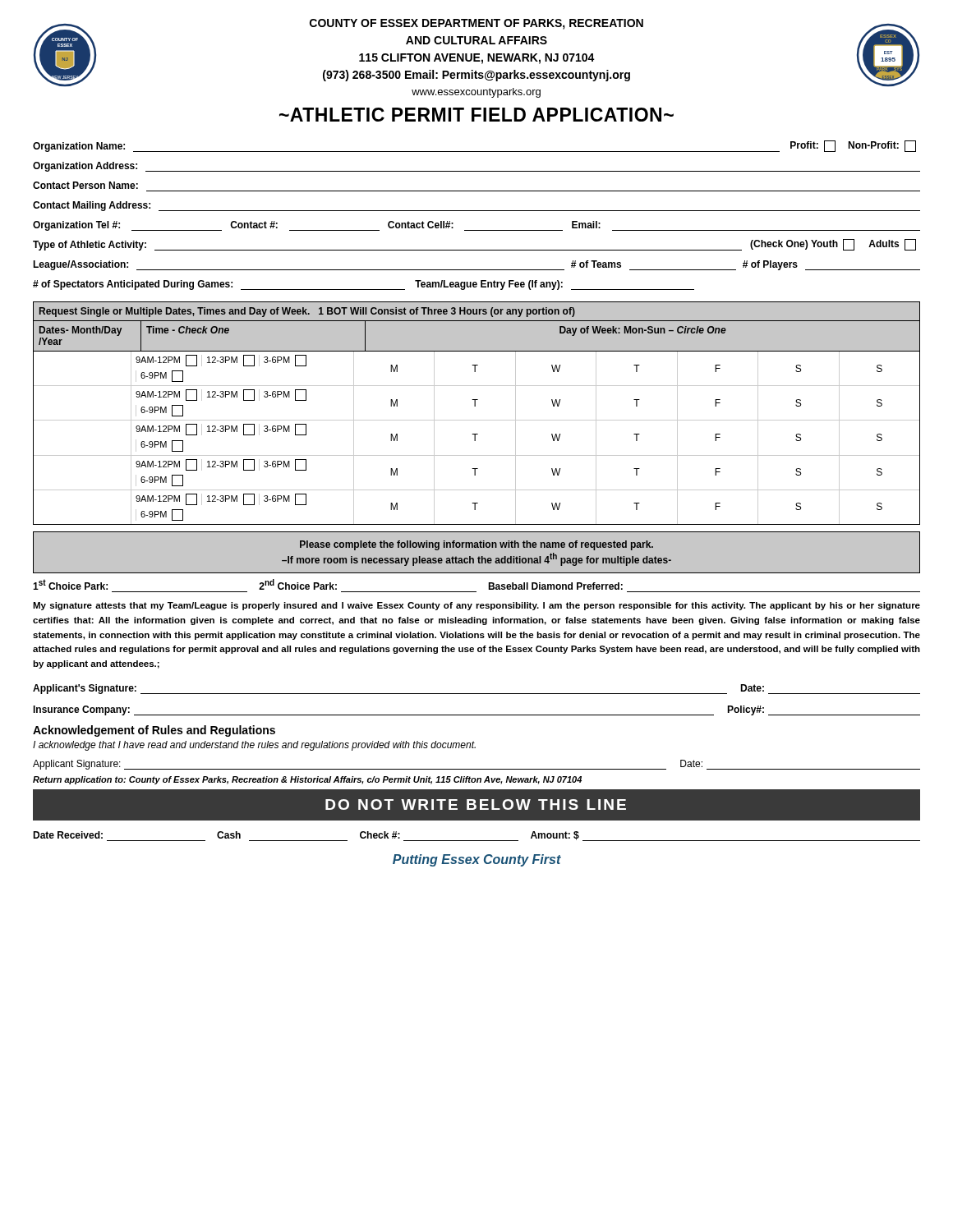Select the footnote containing "Return application to: County of"
This screenshot has height=1232, width=953.
tap(307, 779)
